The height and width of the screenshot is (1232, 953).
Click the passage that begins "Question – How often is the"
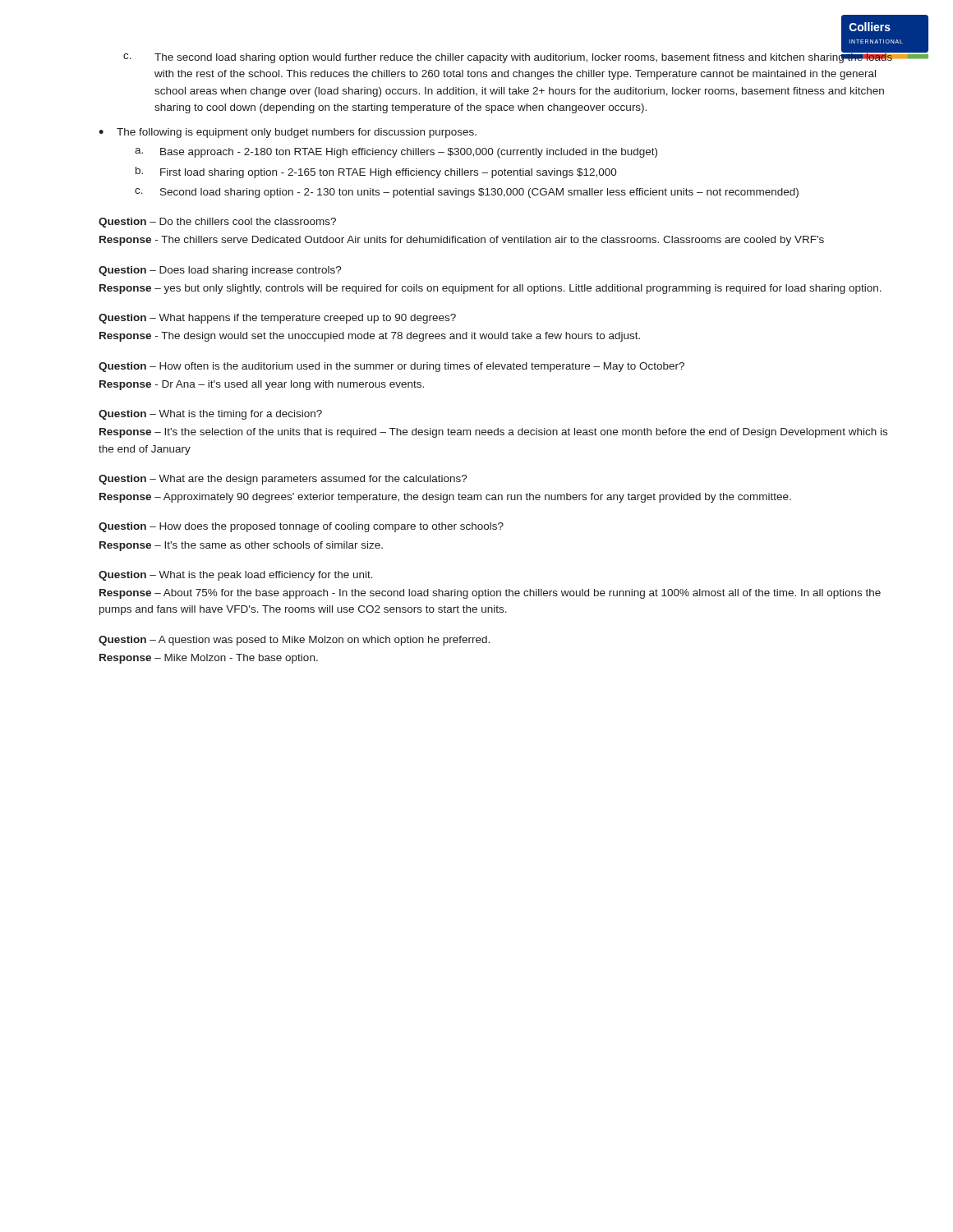coord(501,375)
